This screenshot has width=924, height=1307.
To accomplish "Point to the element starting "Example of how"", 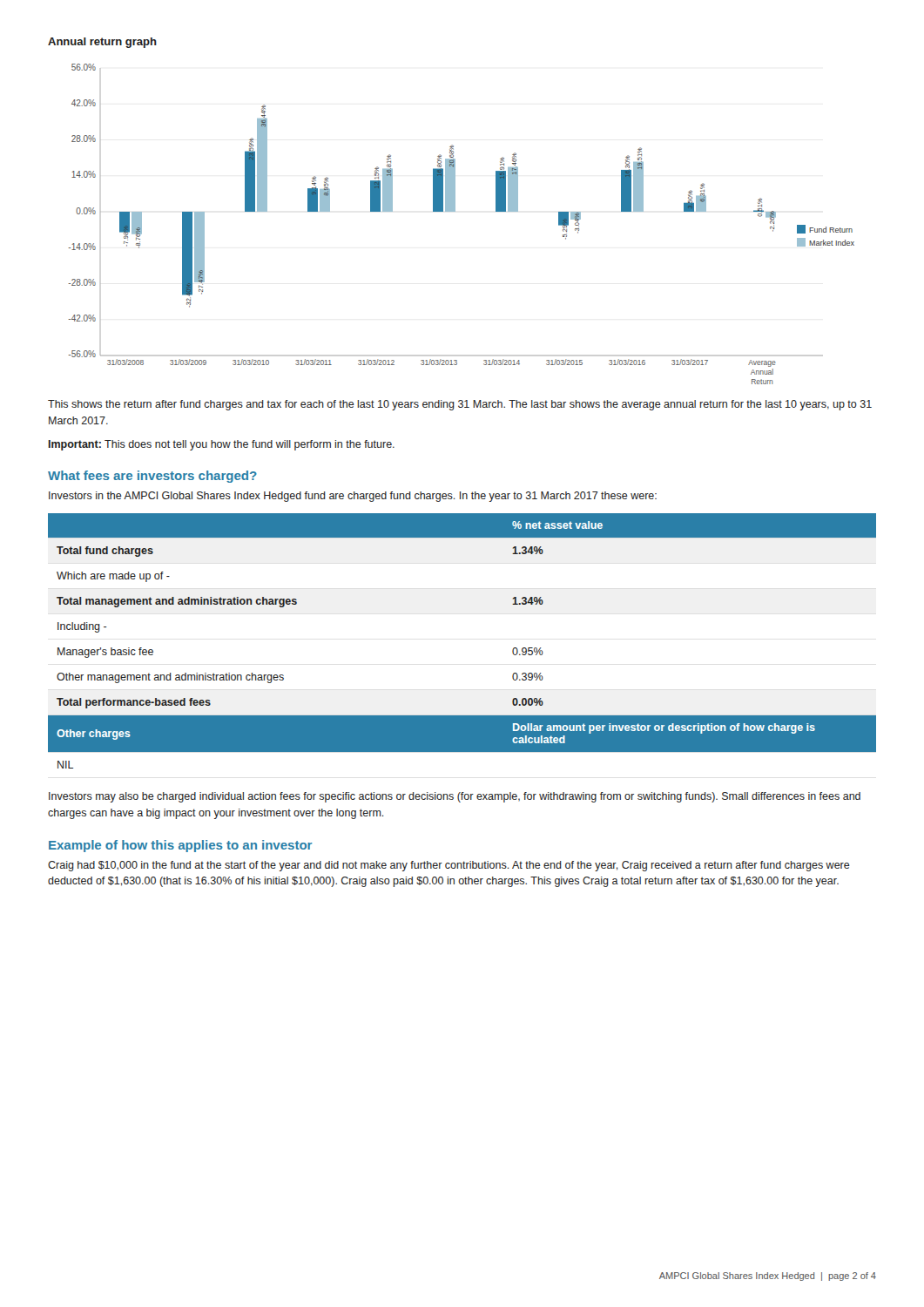I will 180,844.
